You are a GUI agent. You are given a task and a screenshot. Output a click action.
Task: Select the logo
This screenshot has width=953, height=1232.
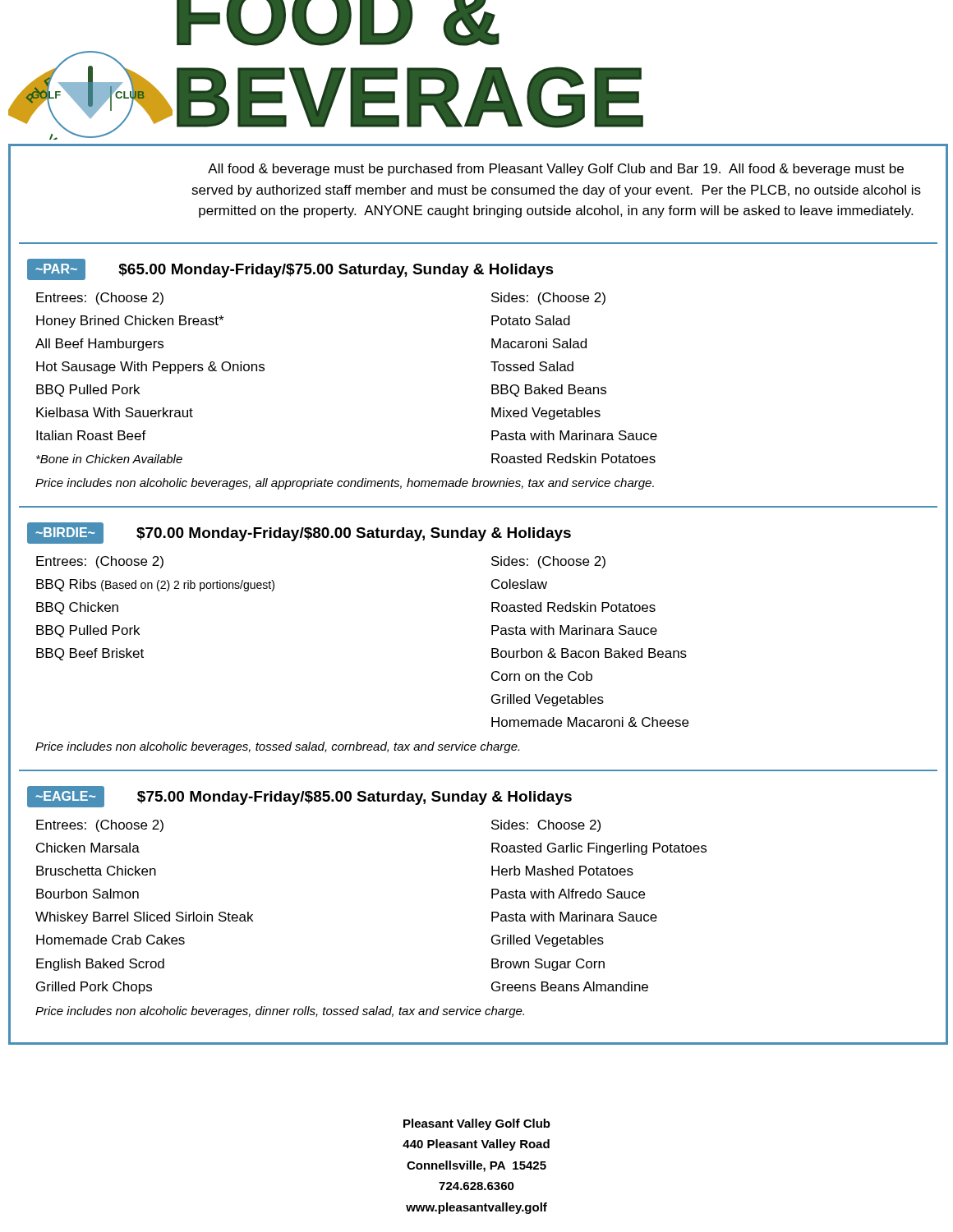pyautogui.click(x=90, y=74)
